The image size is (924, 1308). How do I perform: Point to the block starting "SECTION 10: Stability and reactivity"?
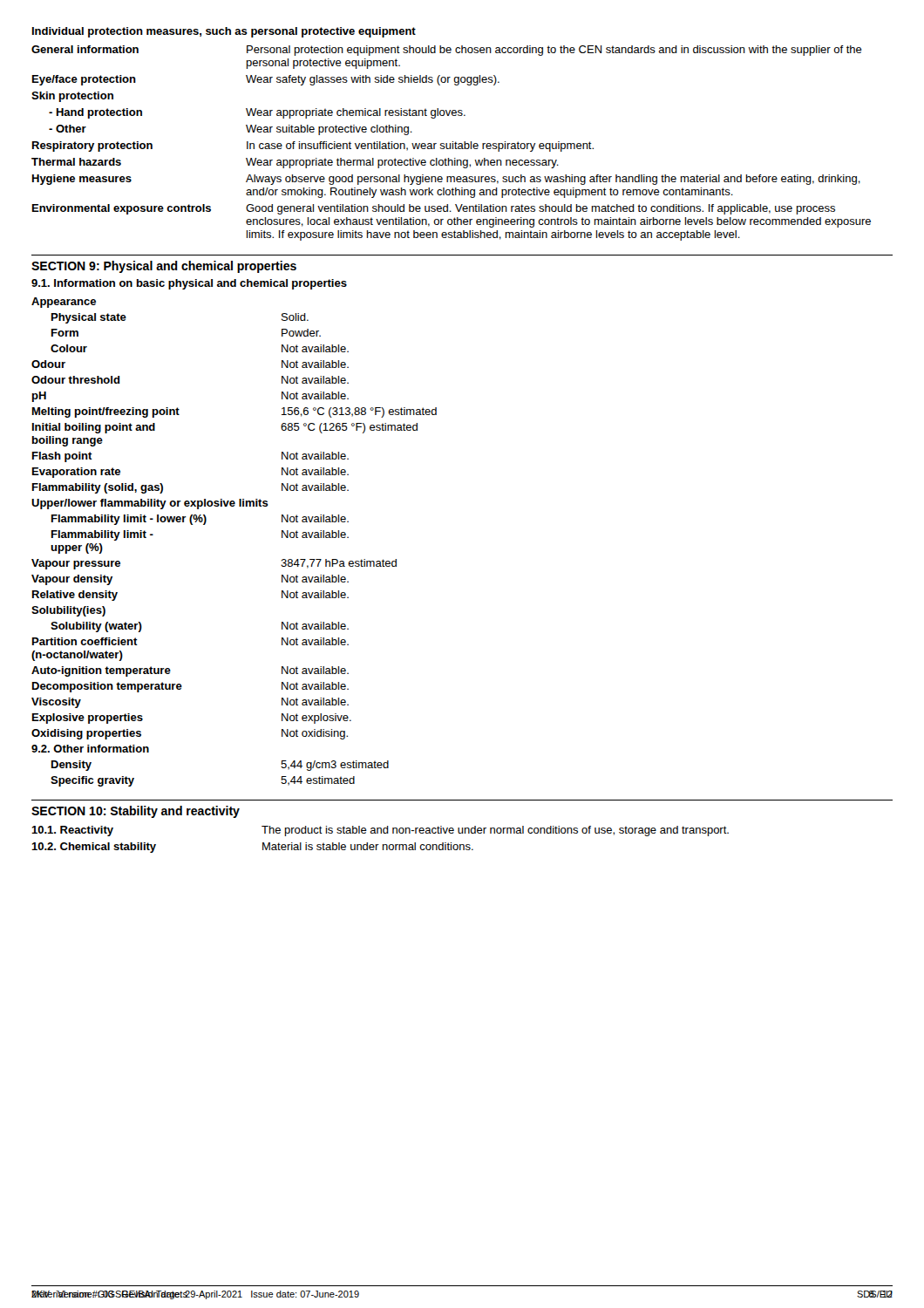point(136,811)
